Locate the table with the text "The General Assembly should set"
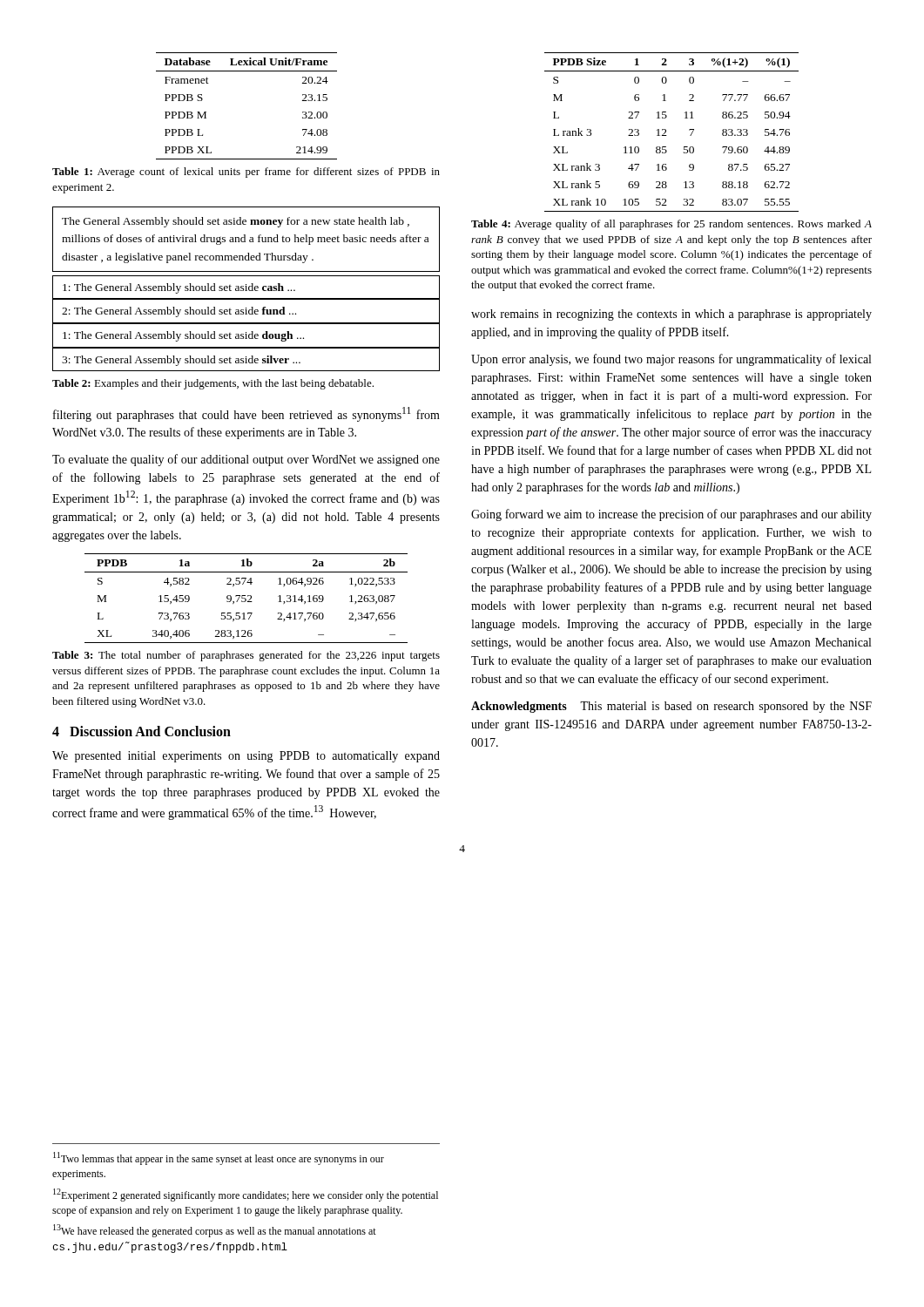The height and width of the screenshot is (1307, 924). 246,289
